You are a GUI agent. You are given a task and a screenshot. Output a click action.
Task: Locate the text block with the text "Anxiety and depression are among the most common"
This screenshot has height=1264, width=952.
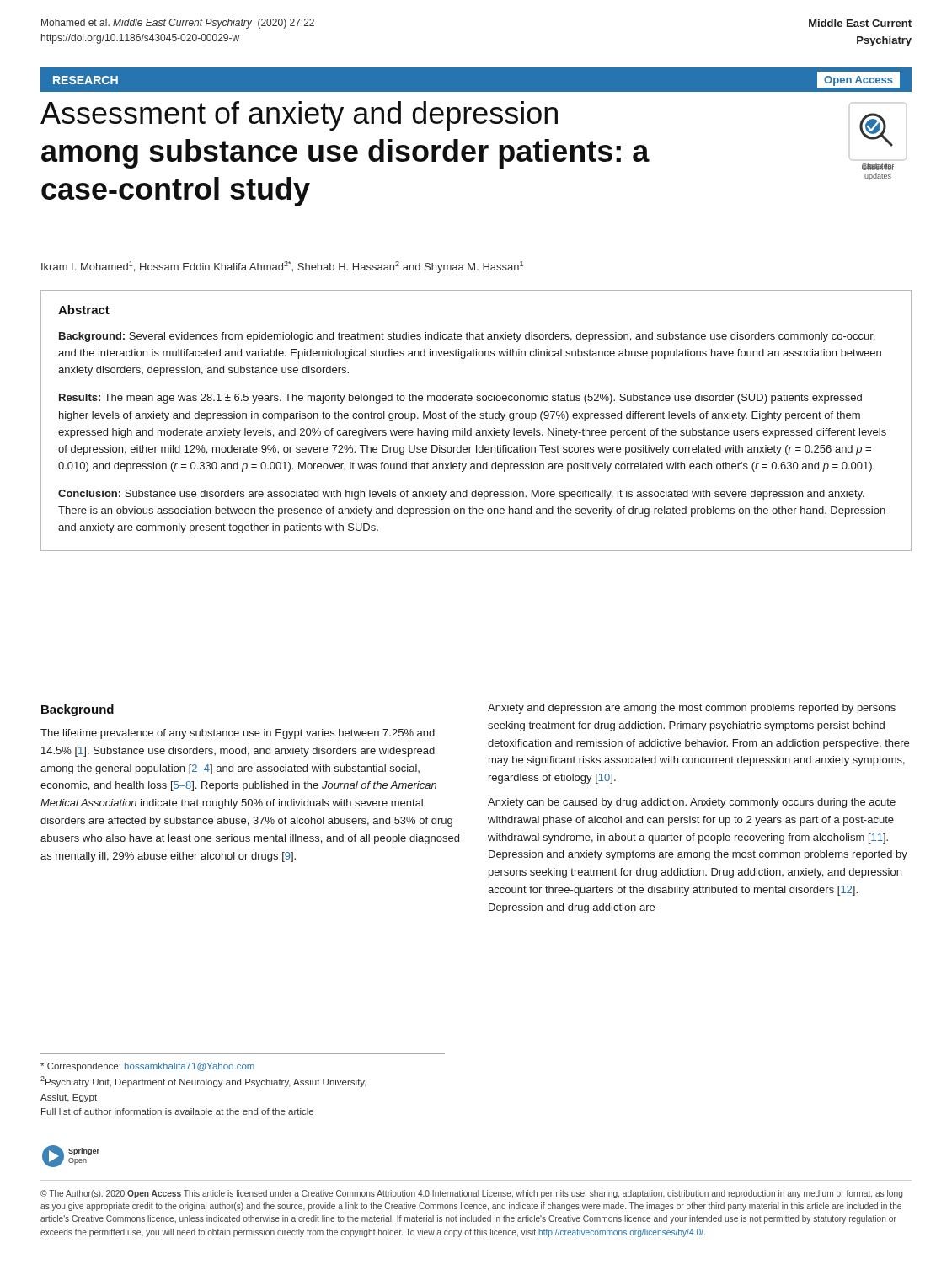click(x=700, y=808)
